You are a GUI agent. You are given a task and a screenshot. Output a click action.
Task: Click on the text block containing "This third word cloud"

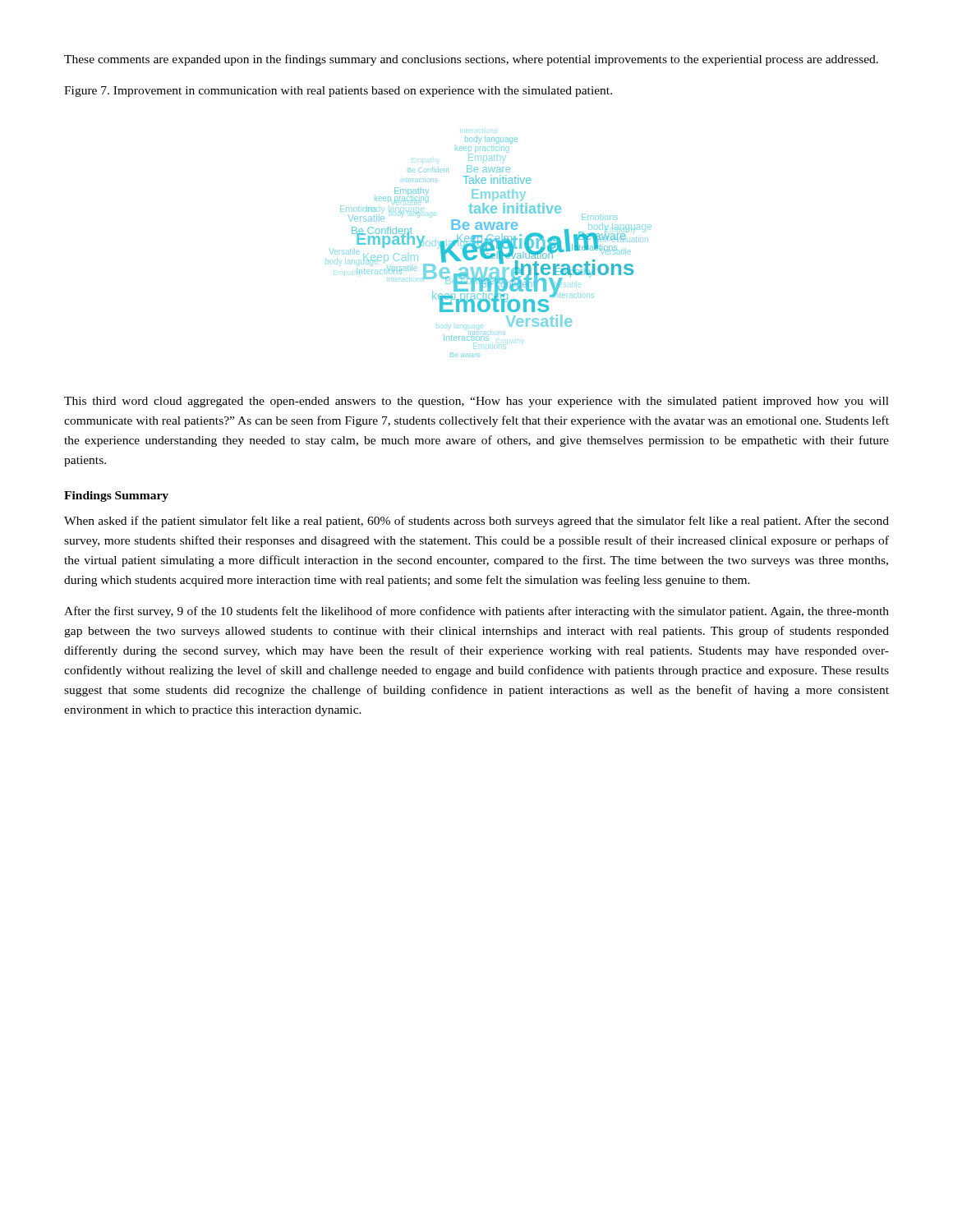tap(476, 430)
